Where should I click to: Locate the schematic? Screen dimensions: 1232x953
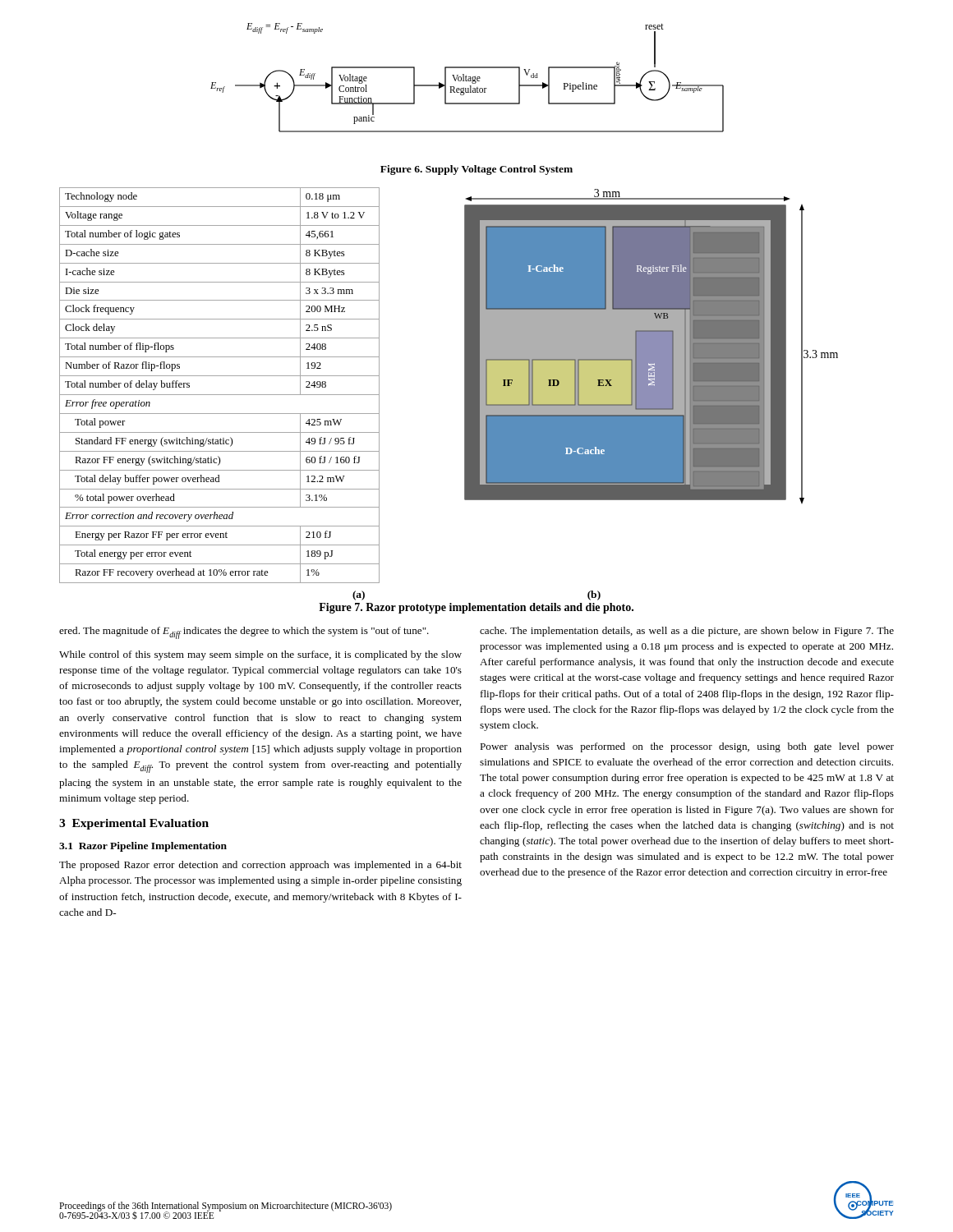coord(476,88)
